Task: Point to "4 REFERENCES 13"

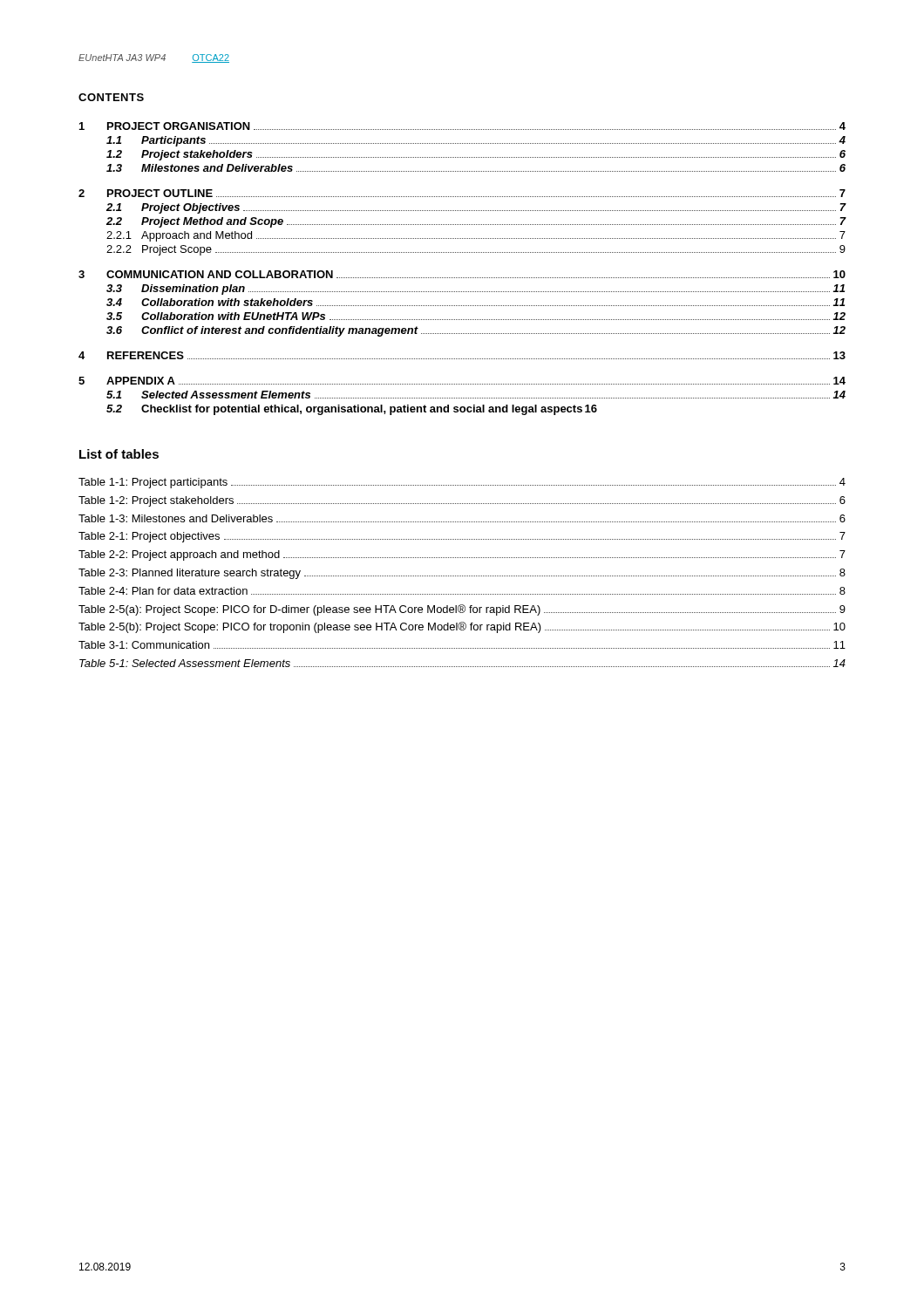Action: (x=462, y=355)
